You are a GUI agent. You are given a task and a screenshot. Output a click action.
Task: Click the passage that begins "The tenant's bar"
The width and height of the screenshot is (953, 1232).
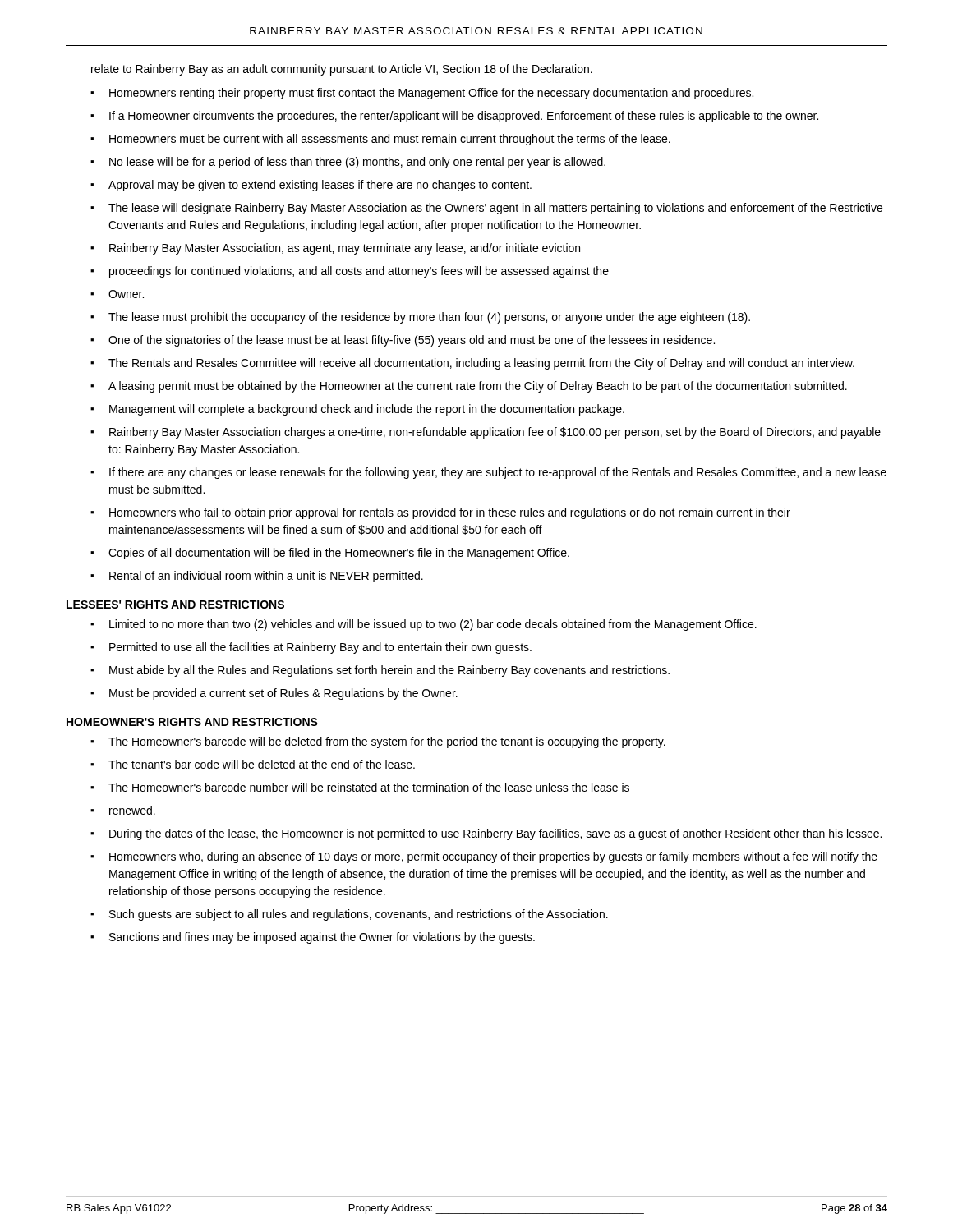[262, 765]
